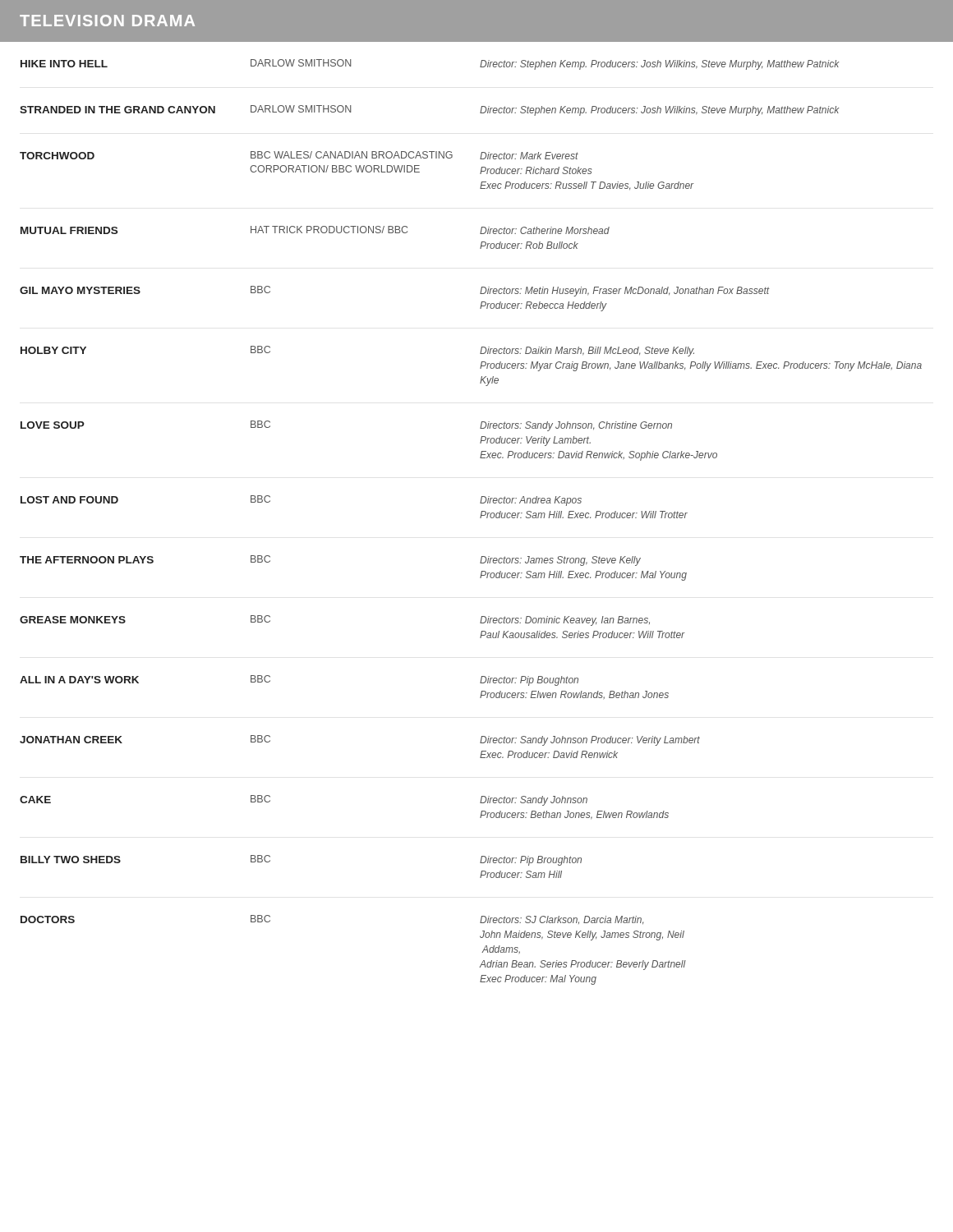Locate the block of text that opens with "TORCHWOOD BBC WALES/"

[476, 171]
